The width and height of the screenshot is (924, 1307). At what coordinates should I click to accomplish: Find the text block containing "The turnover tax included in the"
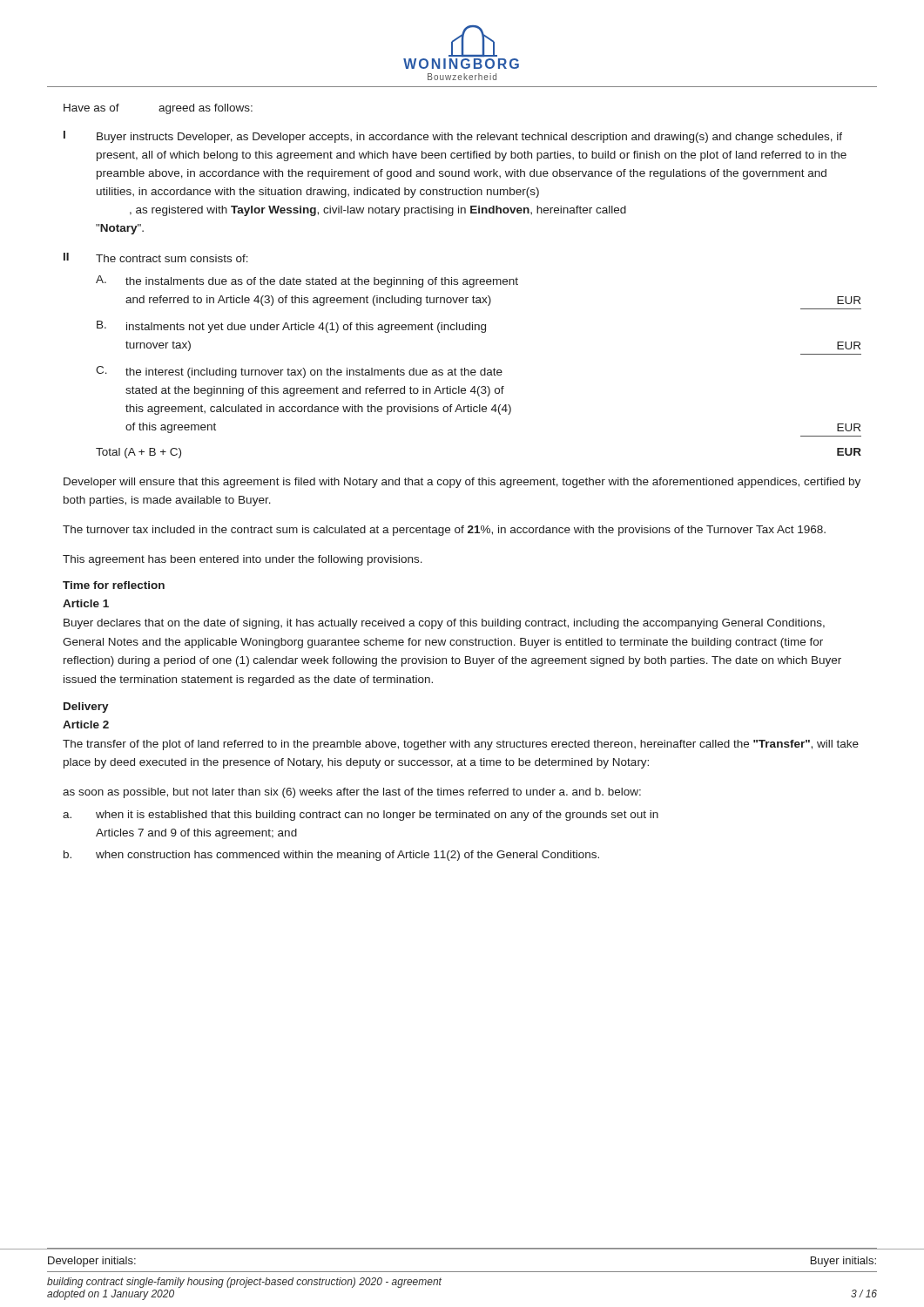(x=445, y=529)
